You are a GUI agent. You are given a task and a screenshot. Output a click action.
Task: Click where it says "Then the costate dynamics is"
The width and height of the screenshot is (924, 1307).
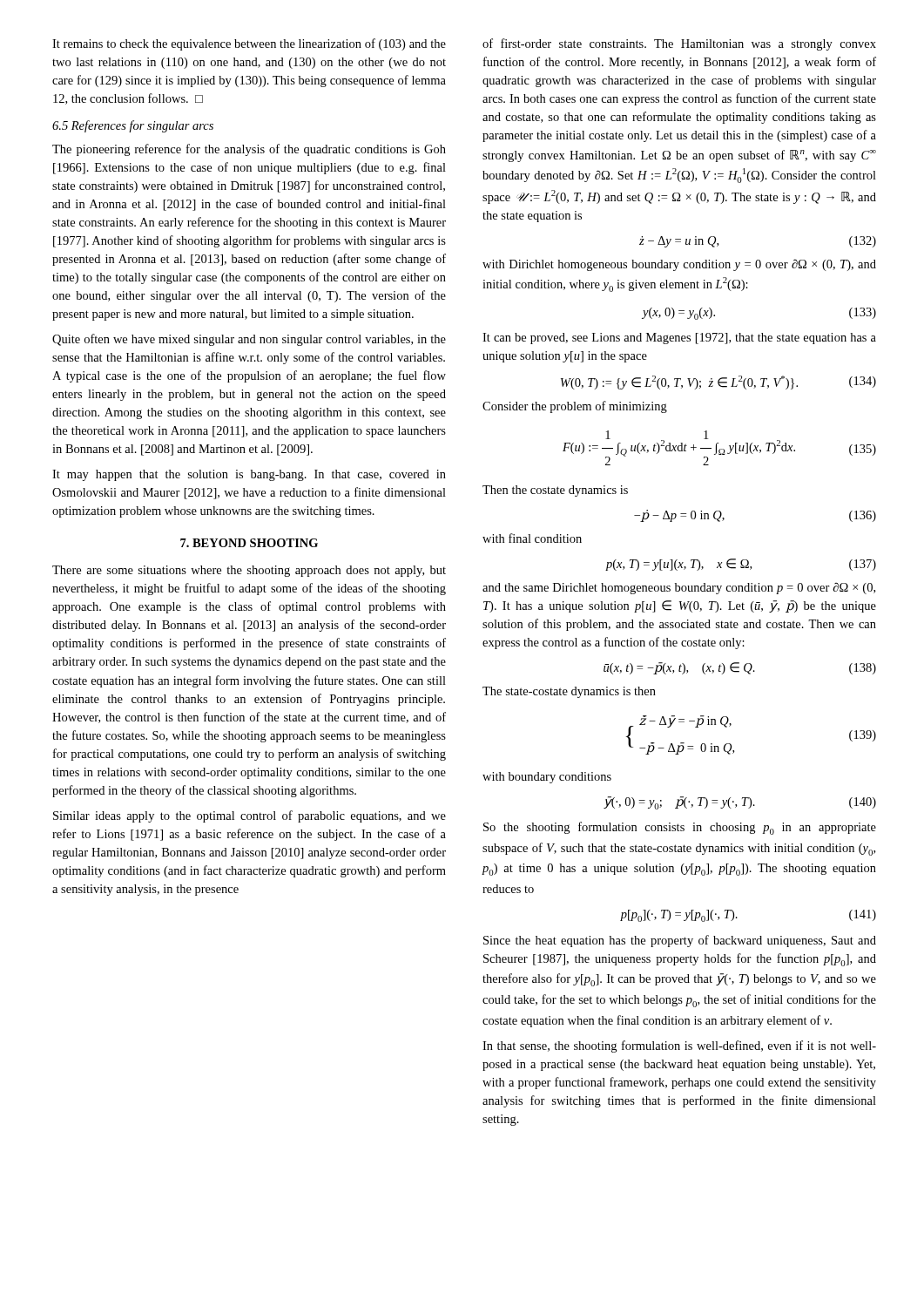coord(555,491)
